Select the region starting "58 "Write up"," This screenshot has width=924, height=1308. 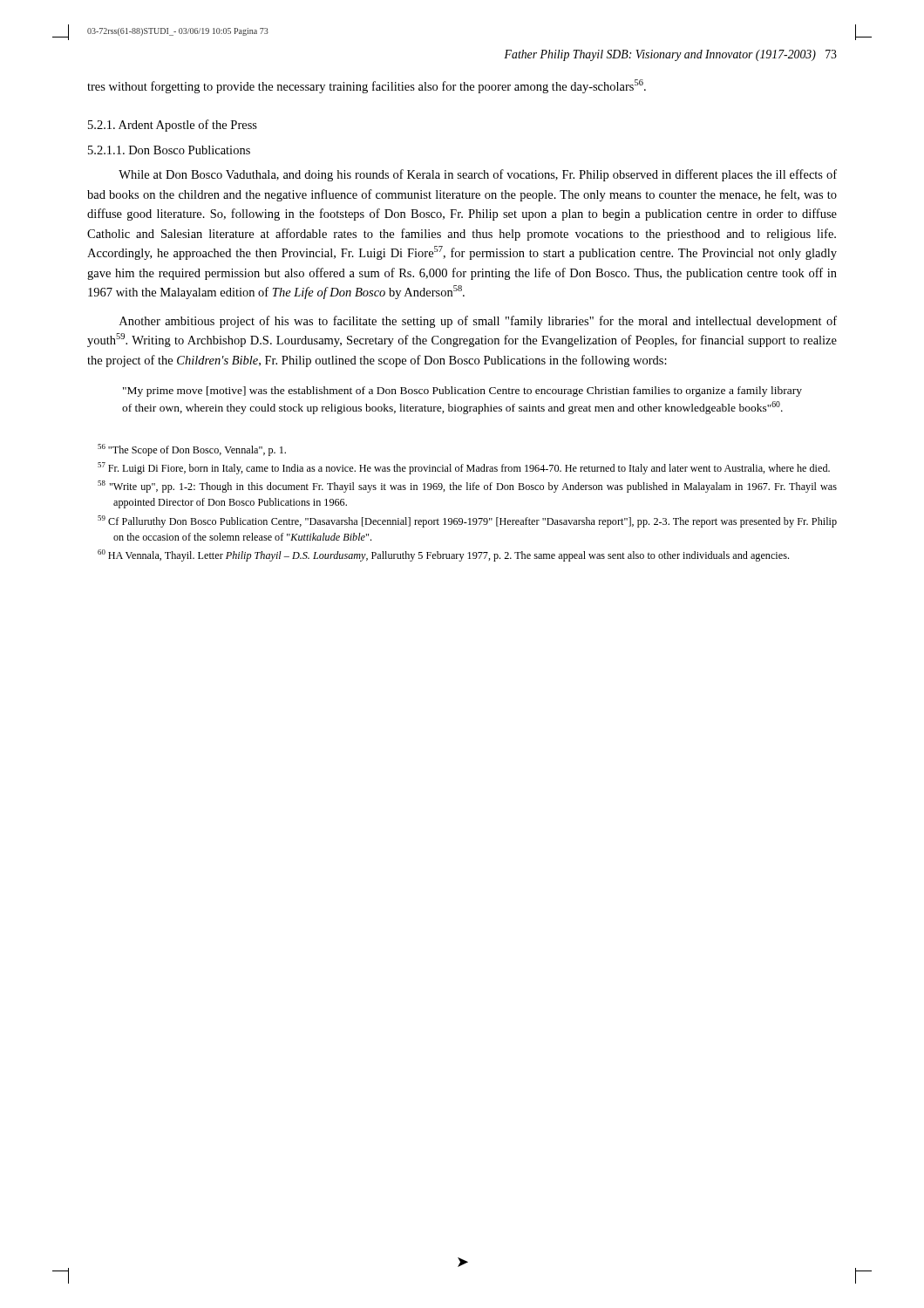click(x=467, y=494)
